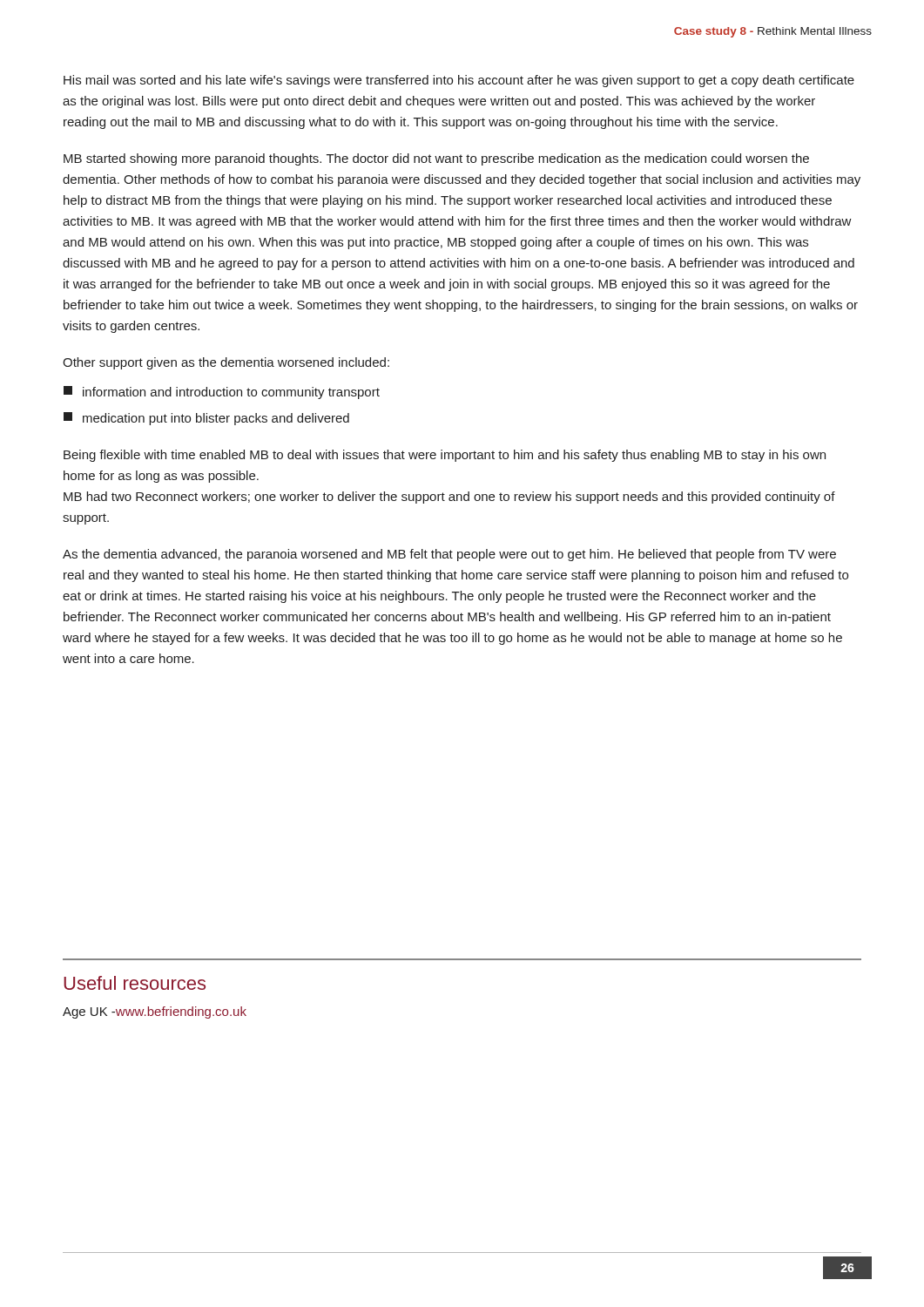Select the text block that reads "Being flexible with time enabled MB"
The image size is (924, 1307).
click(449, 486)
